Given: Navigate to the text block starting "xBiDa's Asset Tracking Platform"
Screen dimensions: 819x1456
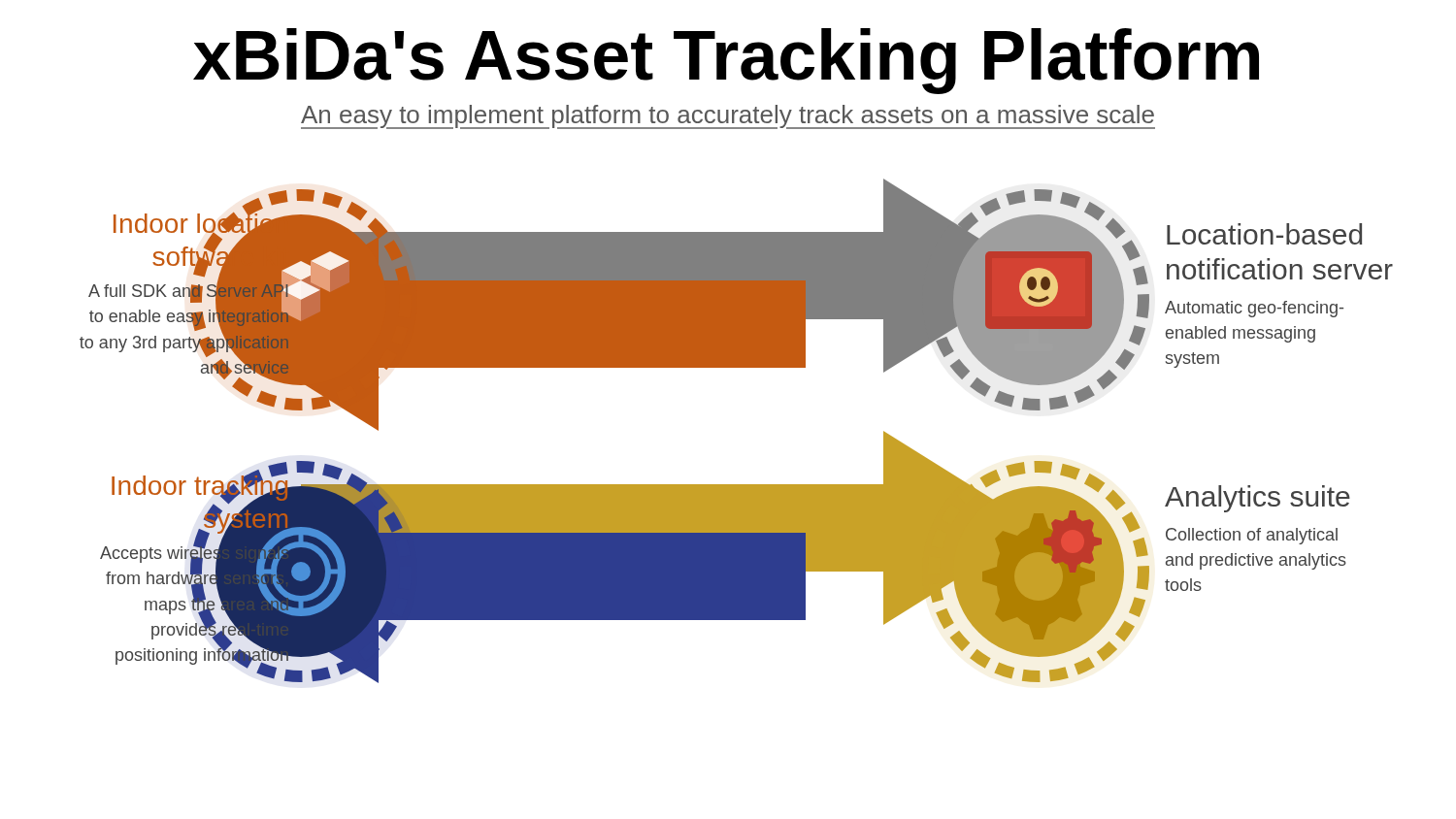Looking at the screenshot, I should [728, 47].
